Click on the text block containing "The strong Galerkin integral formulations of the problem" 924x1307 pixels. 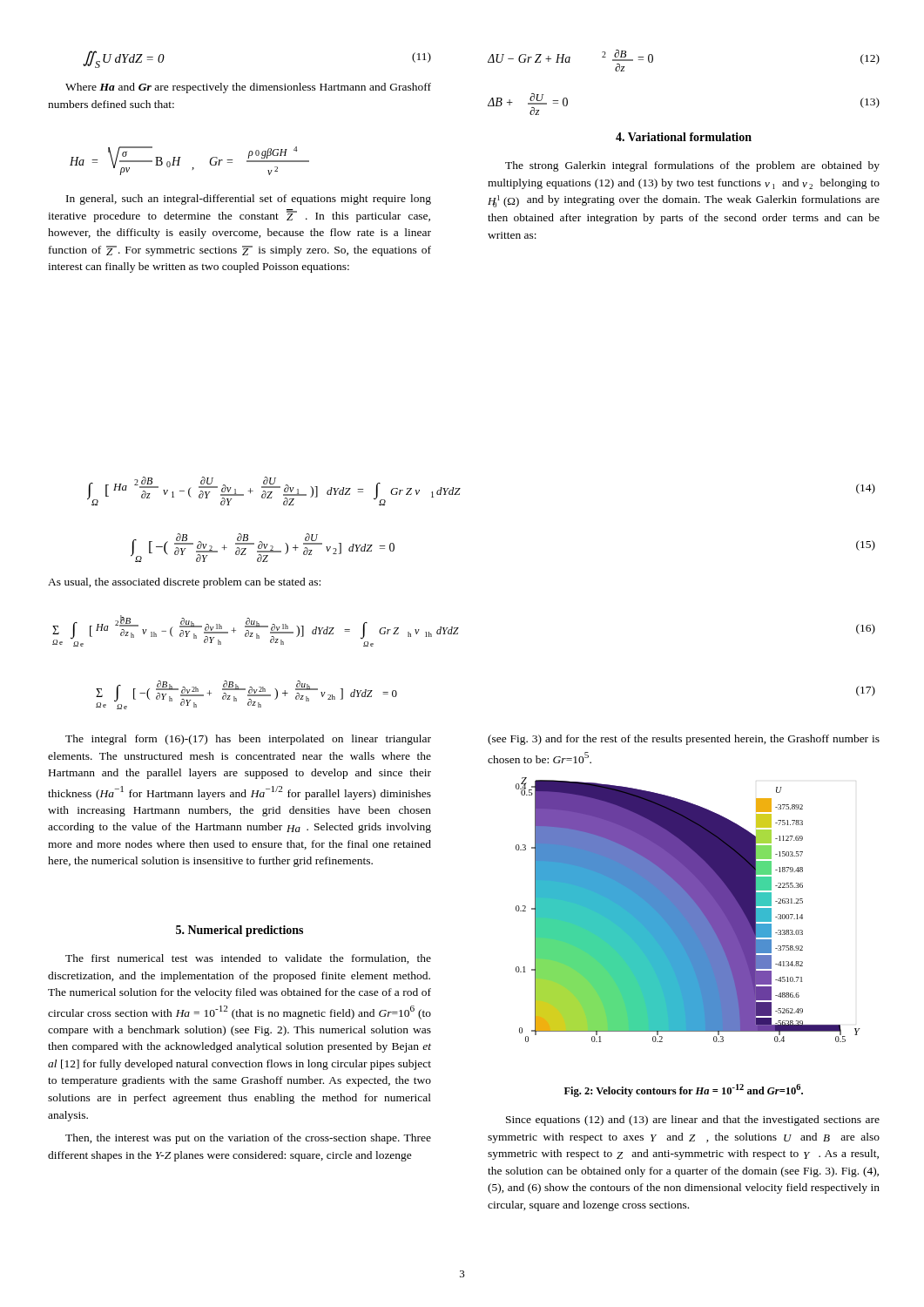point(684,200)
